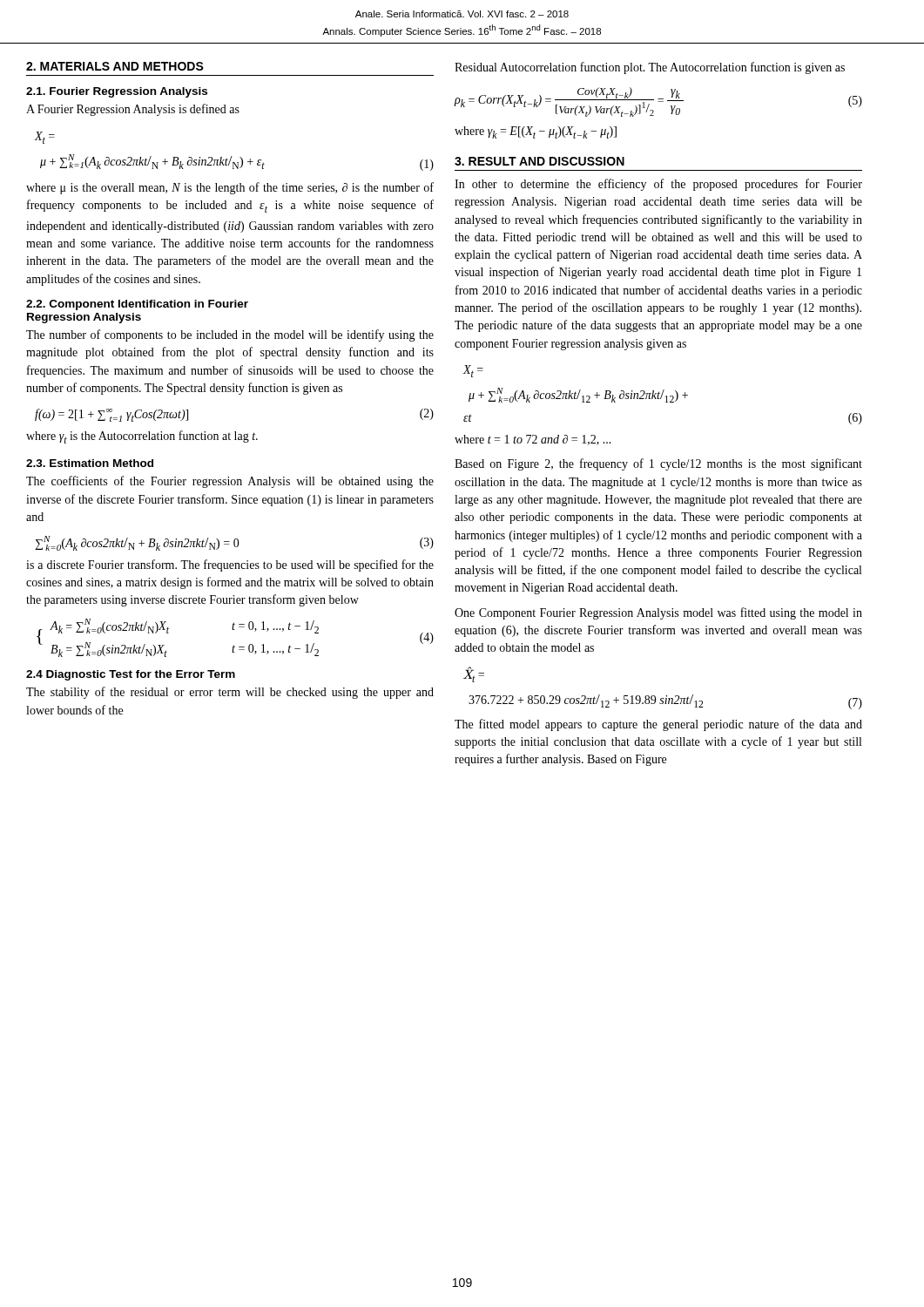The height and width of the screenshot is (1307, 924).
Task: Click on the text block with the text "Residual Autocorrelation function plot. The Autocorrelation"
Action: [x=650, y=68]
